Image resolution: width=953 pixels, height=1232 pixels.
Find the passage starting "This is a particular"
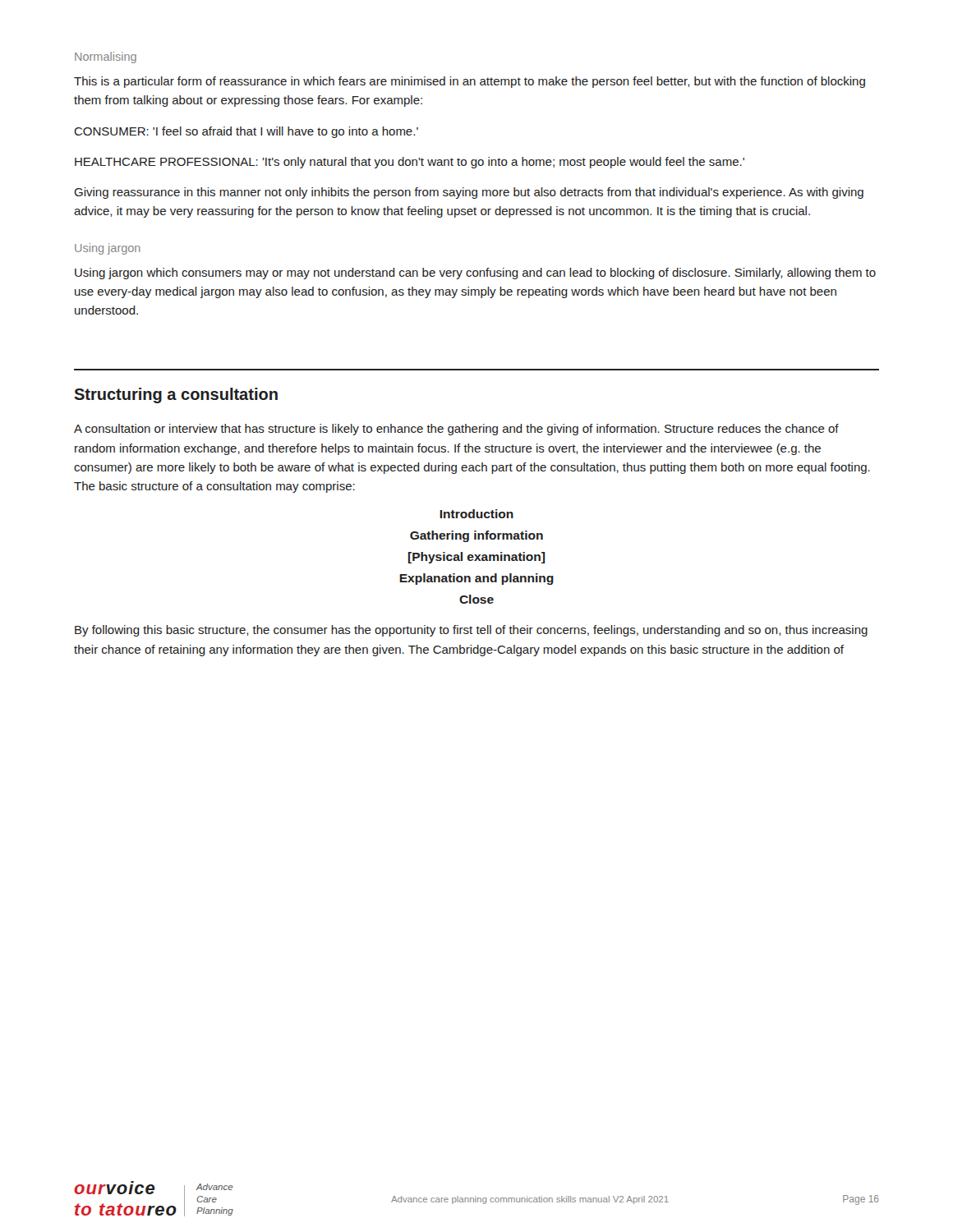pos(470,90)
